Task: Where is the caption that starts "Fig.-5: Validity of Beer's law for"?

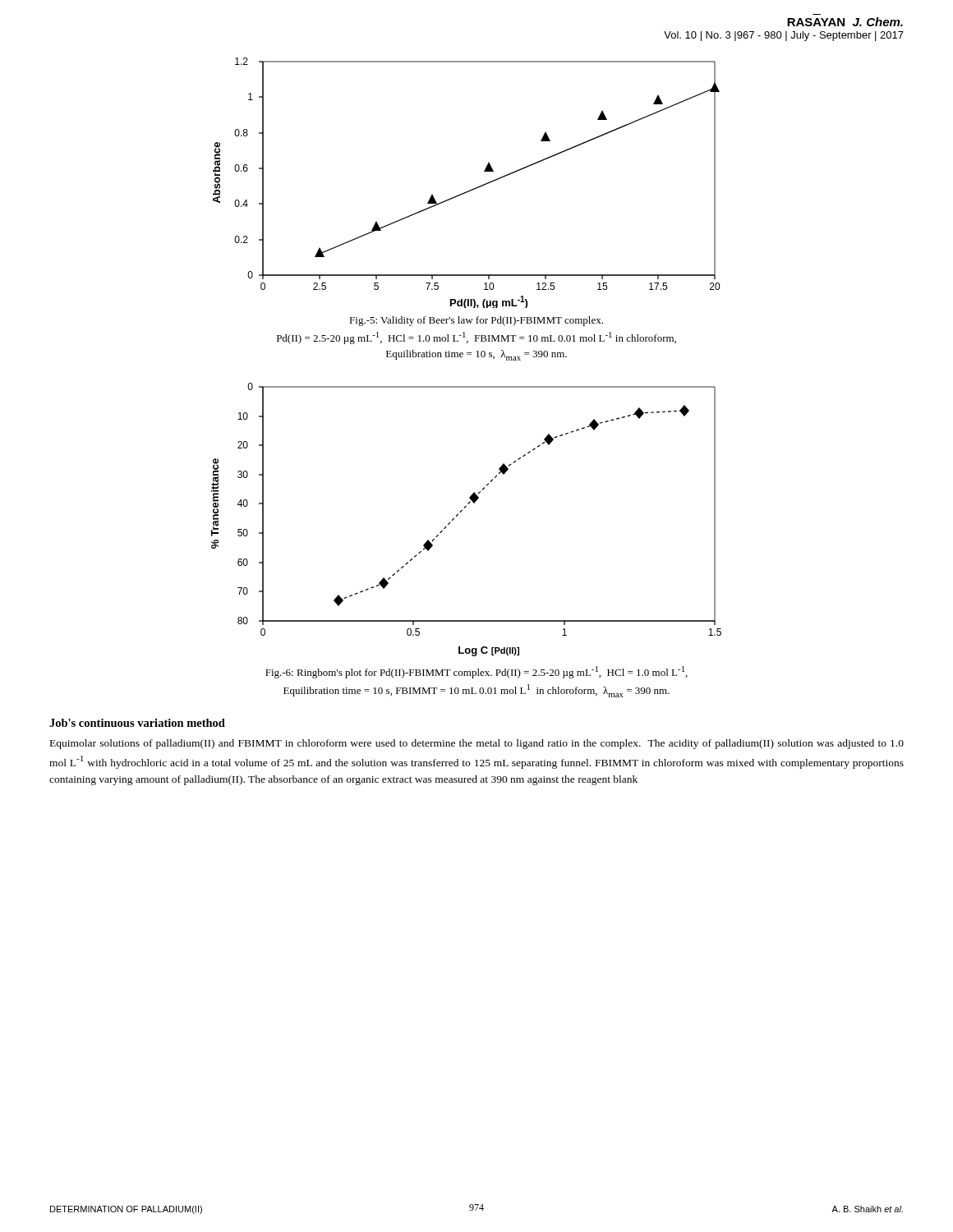Action: coord(476,338)
